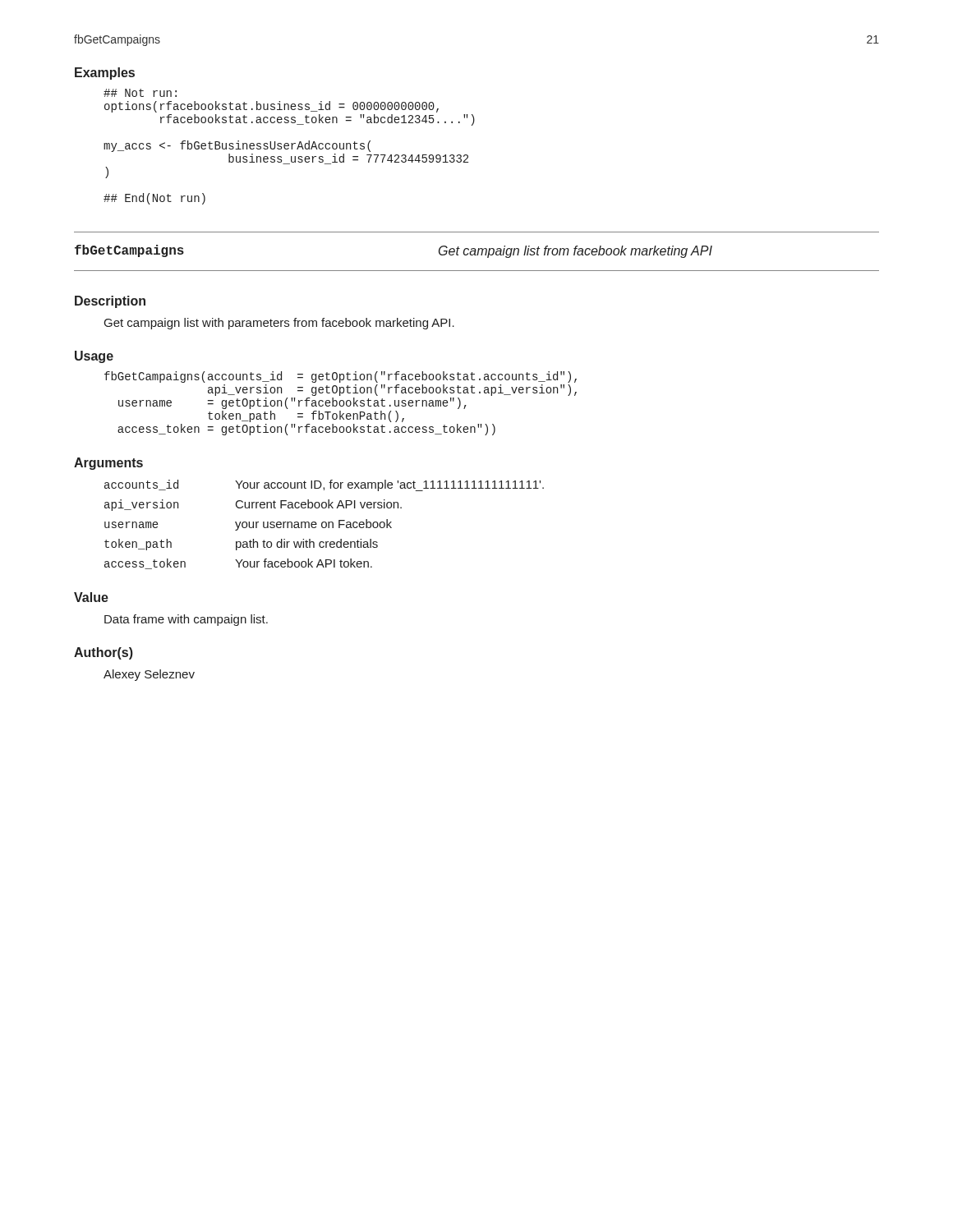
Task: Locate the text block with the text "fbGetCampaigns(accounts_id = getOption("rfacebookstat.accounts_id"), api_version = getOption("rfacebookstat.api_version"),"
Action: pos(491,403)
